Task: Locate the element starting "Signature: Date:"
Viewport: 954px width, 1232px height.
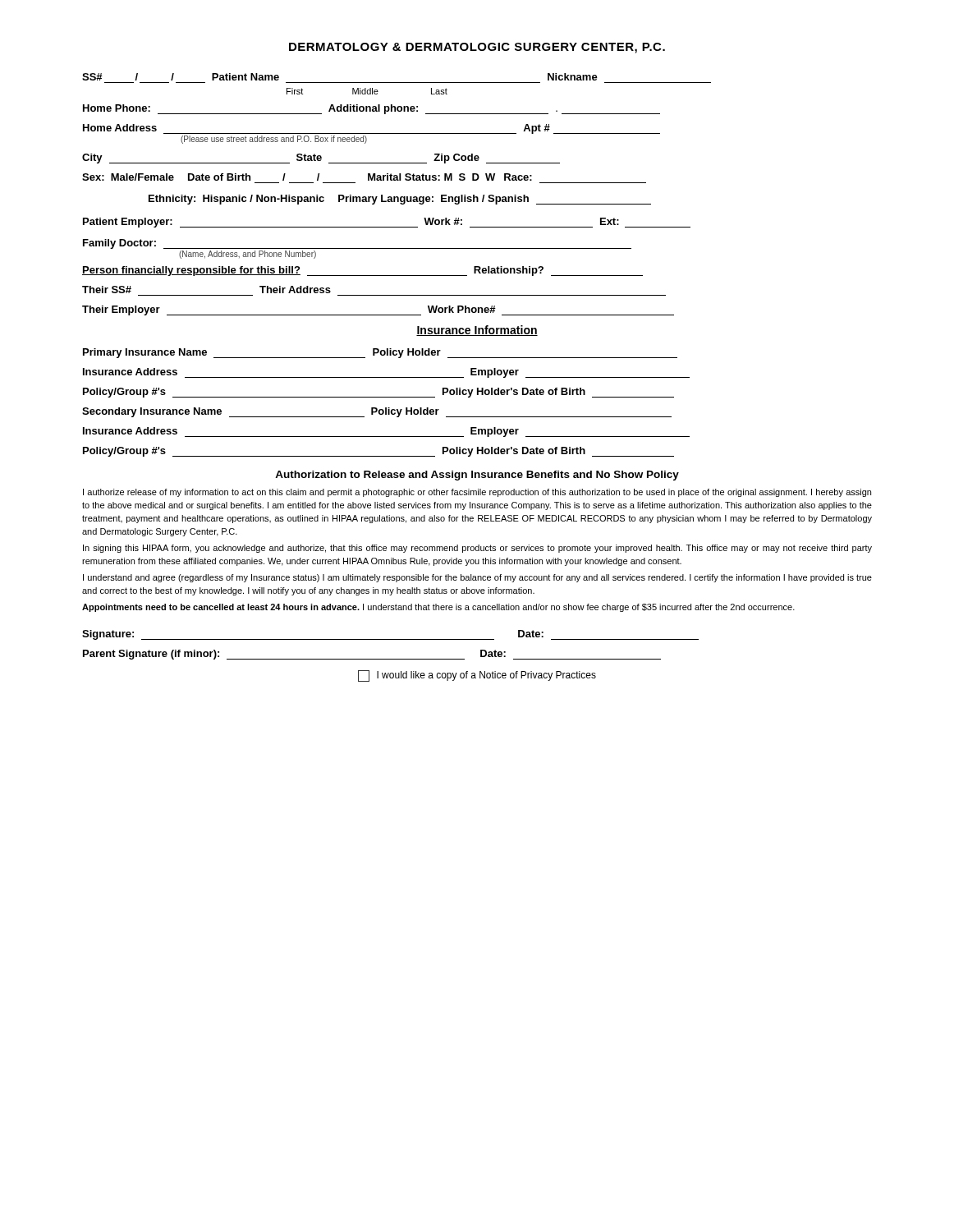Action: [390, 634]
